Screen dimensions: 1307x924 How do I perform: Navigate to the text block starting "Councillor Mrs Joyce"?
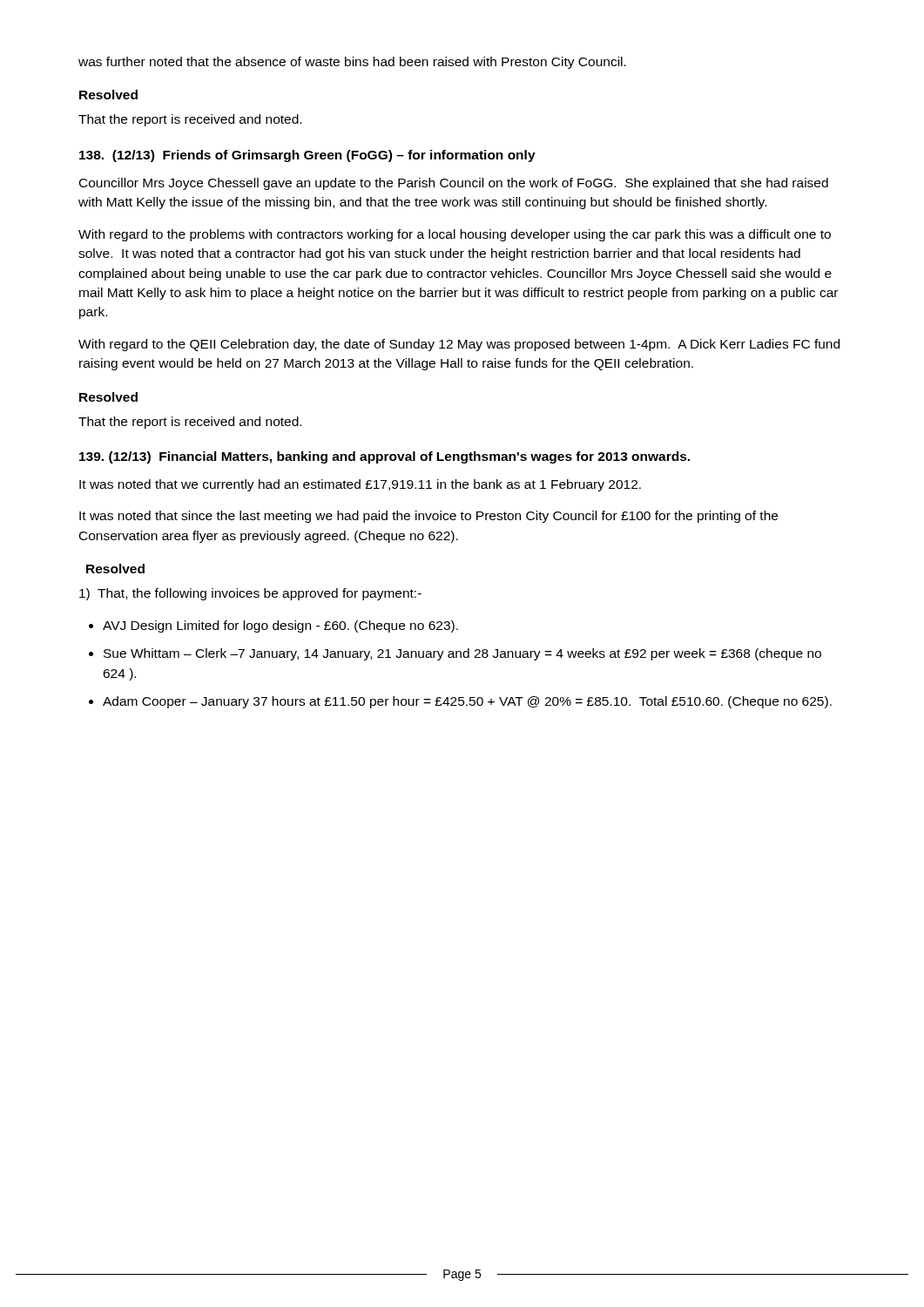[x=462, y=193]
